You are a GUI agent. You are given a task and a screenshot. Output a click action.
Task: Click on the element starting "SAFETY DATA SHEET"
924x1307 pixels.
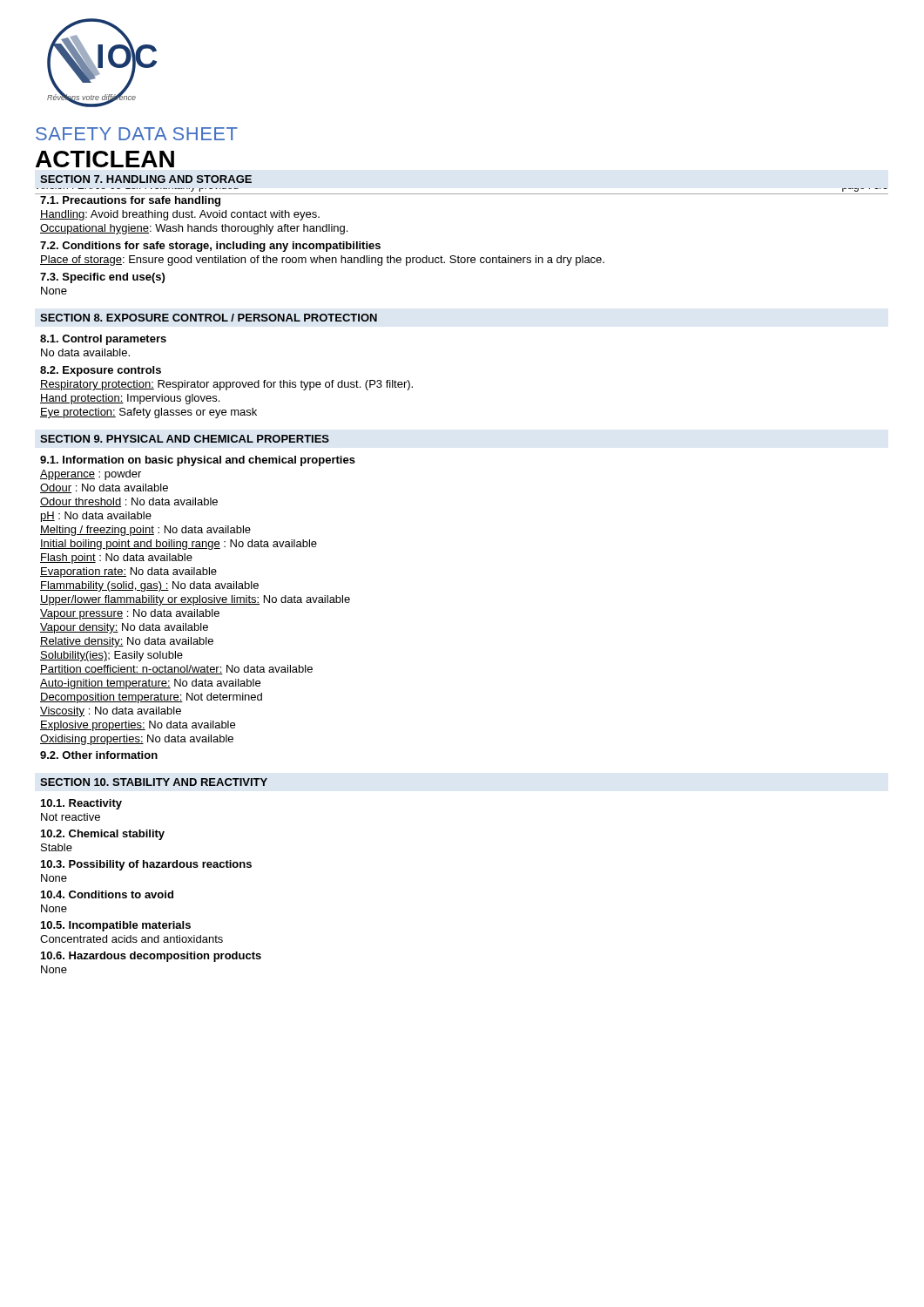pos(136,134)
